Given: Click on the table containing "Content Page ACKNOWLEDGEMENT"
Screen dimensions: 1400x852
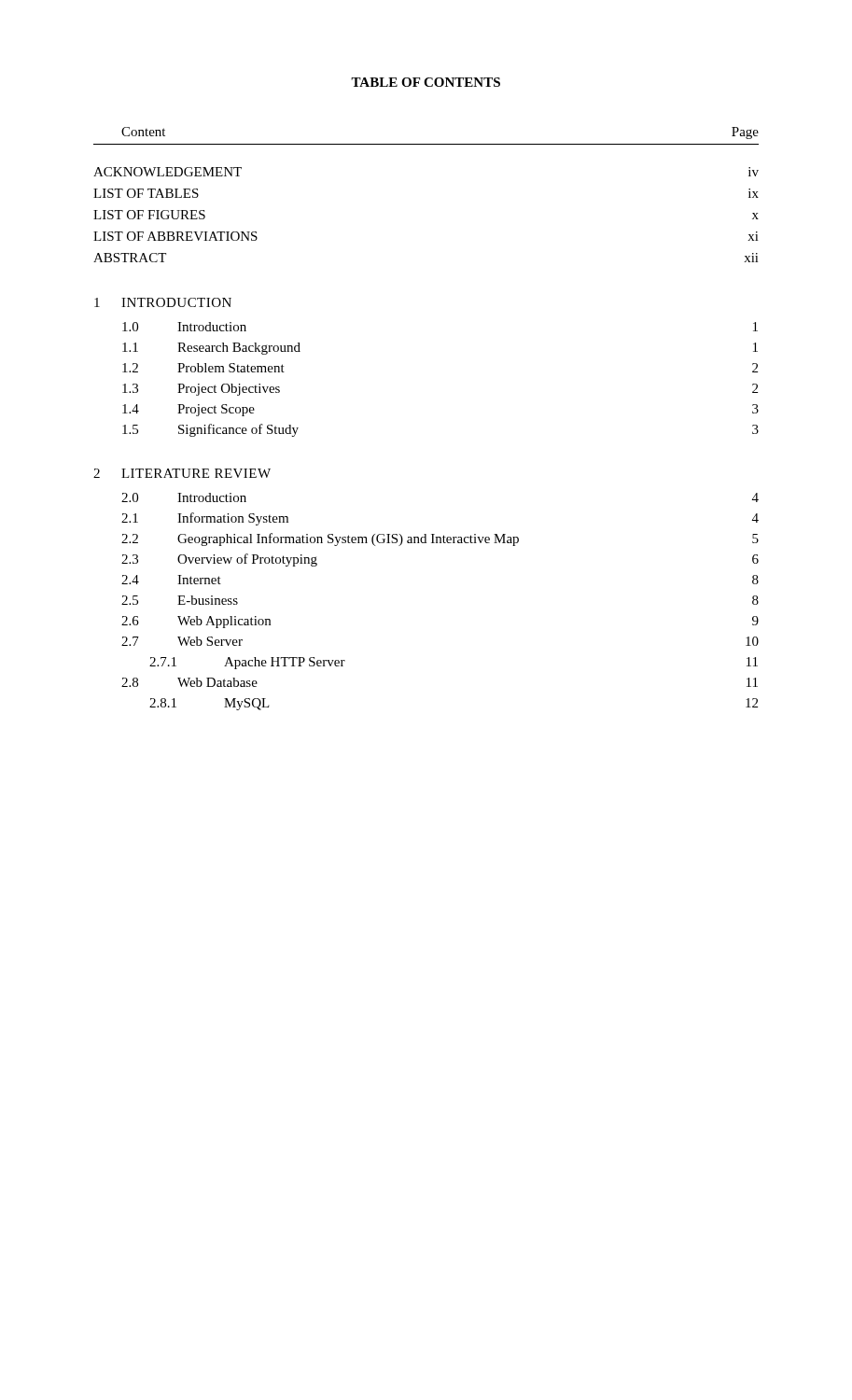Looking at the screenshot, I should click(x=426, y=419).
